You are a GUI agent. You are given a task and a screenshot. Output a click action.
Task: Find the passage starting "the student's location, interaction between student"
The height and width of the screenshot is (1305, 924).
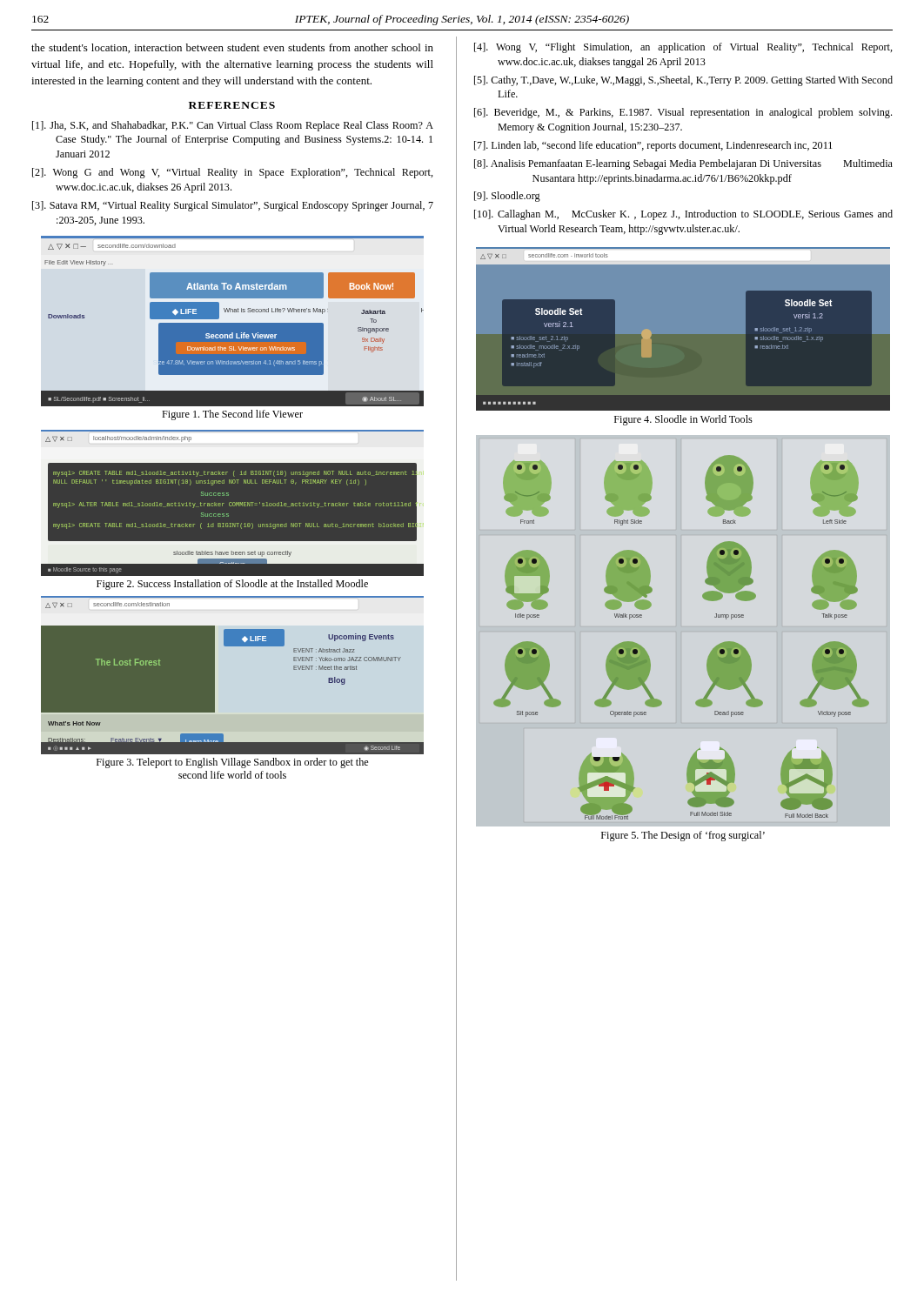pyautogui.click(x=232, y=64)
